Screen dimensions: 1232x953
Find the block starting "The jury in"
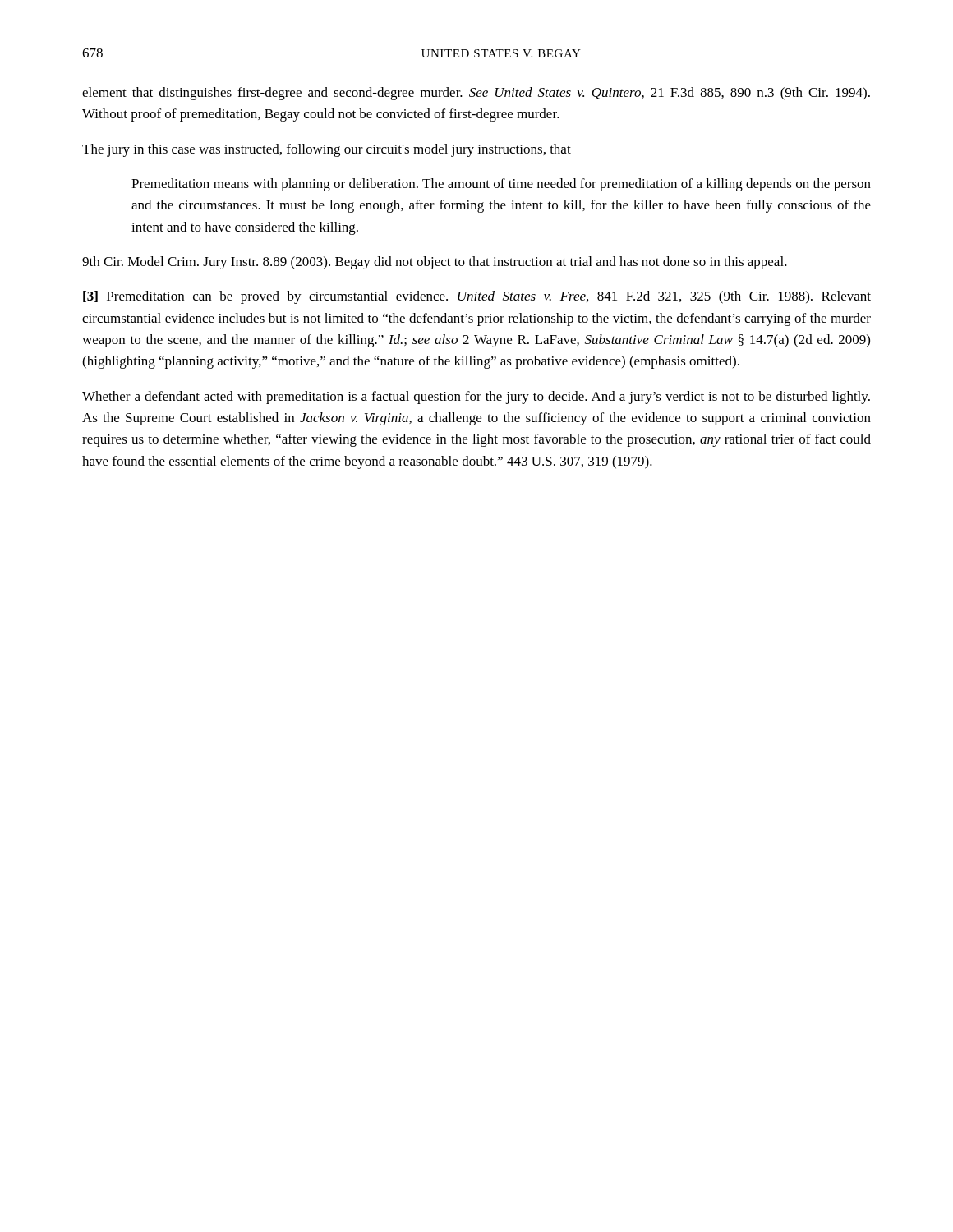point(476,149)
